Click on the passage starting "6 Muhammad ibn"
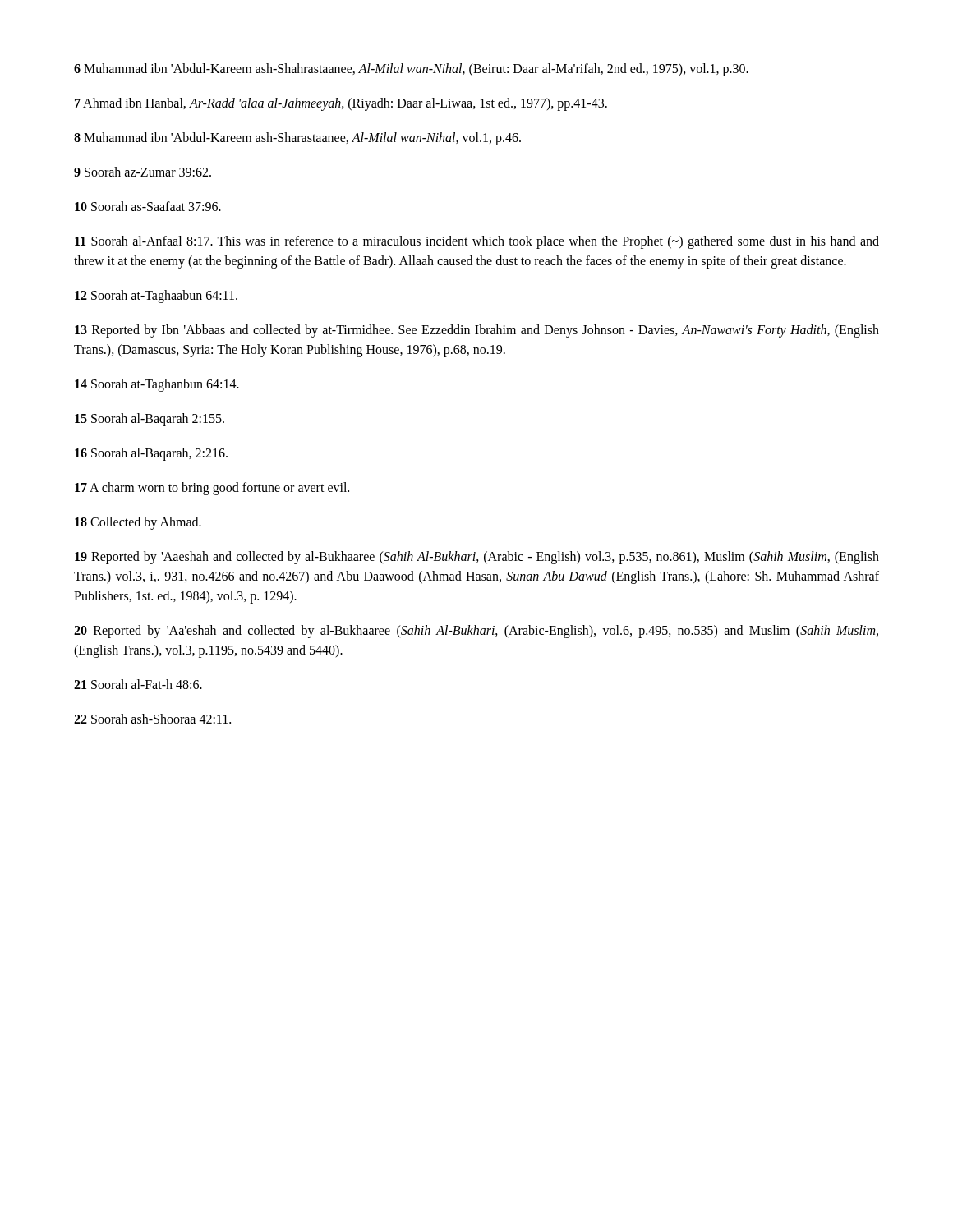The height and width of the screenshot is (1232, 953). click(411, 69)
